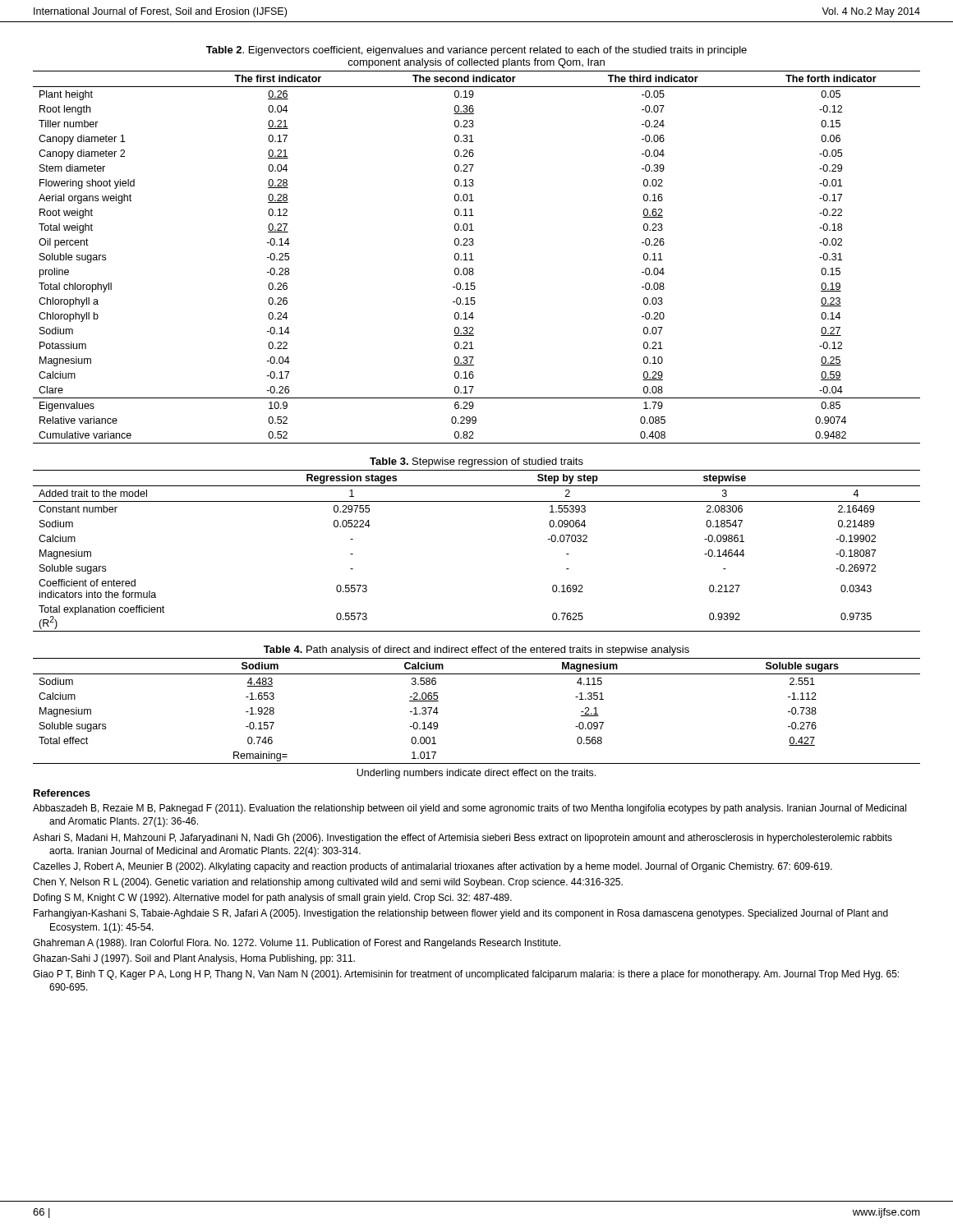Screen dimensions: 1232x953
Task: Find the block on this page that starts "Underling numbers indicate direct effect on"
Action: tap(476, 773)
